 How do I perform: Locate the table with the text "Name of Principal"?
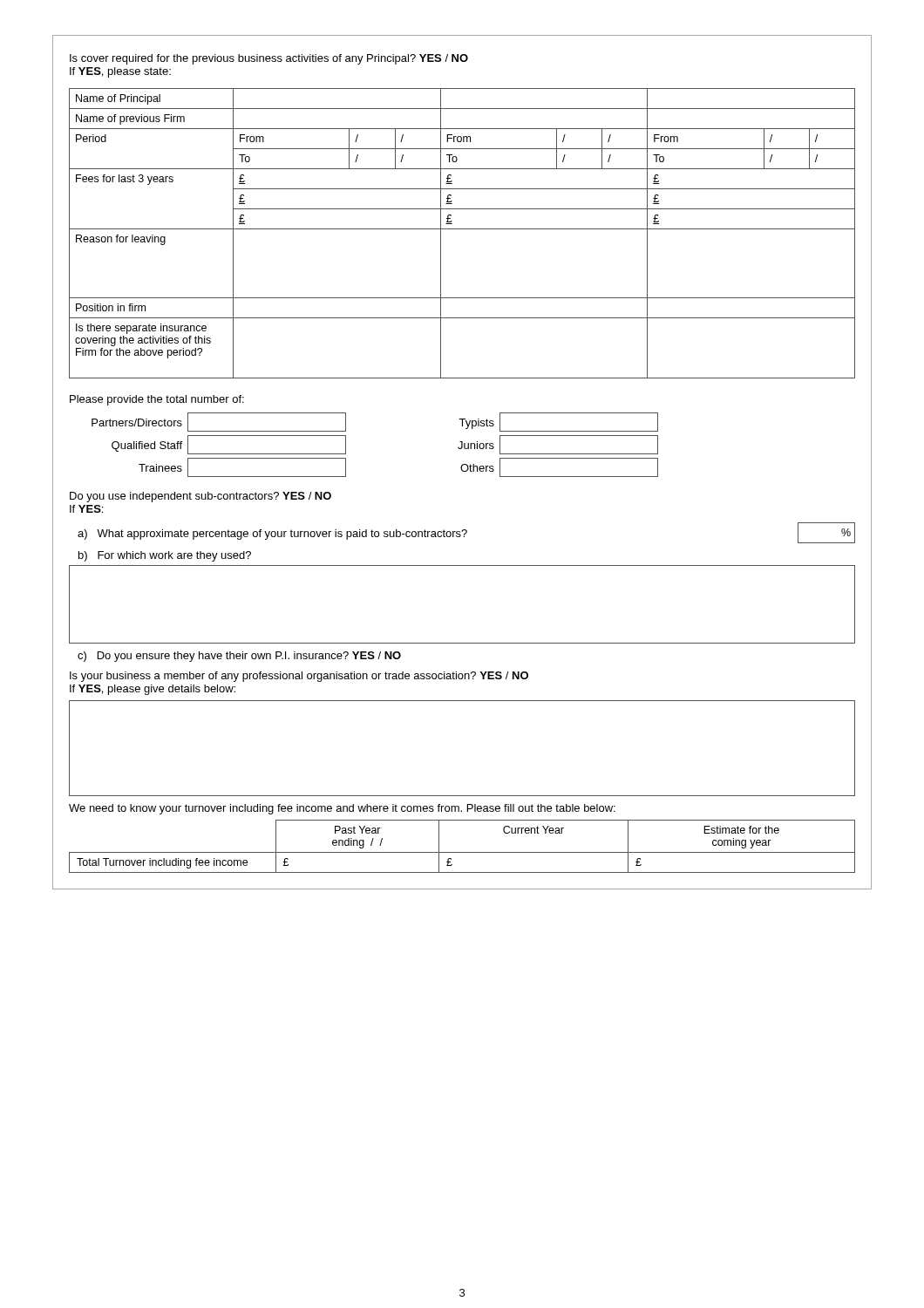click(x=462, y=233)
